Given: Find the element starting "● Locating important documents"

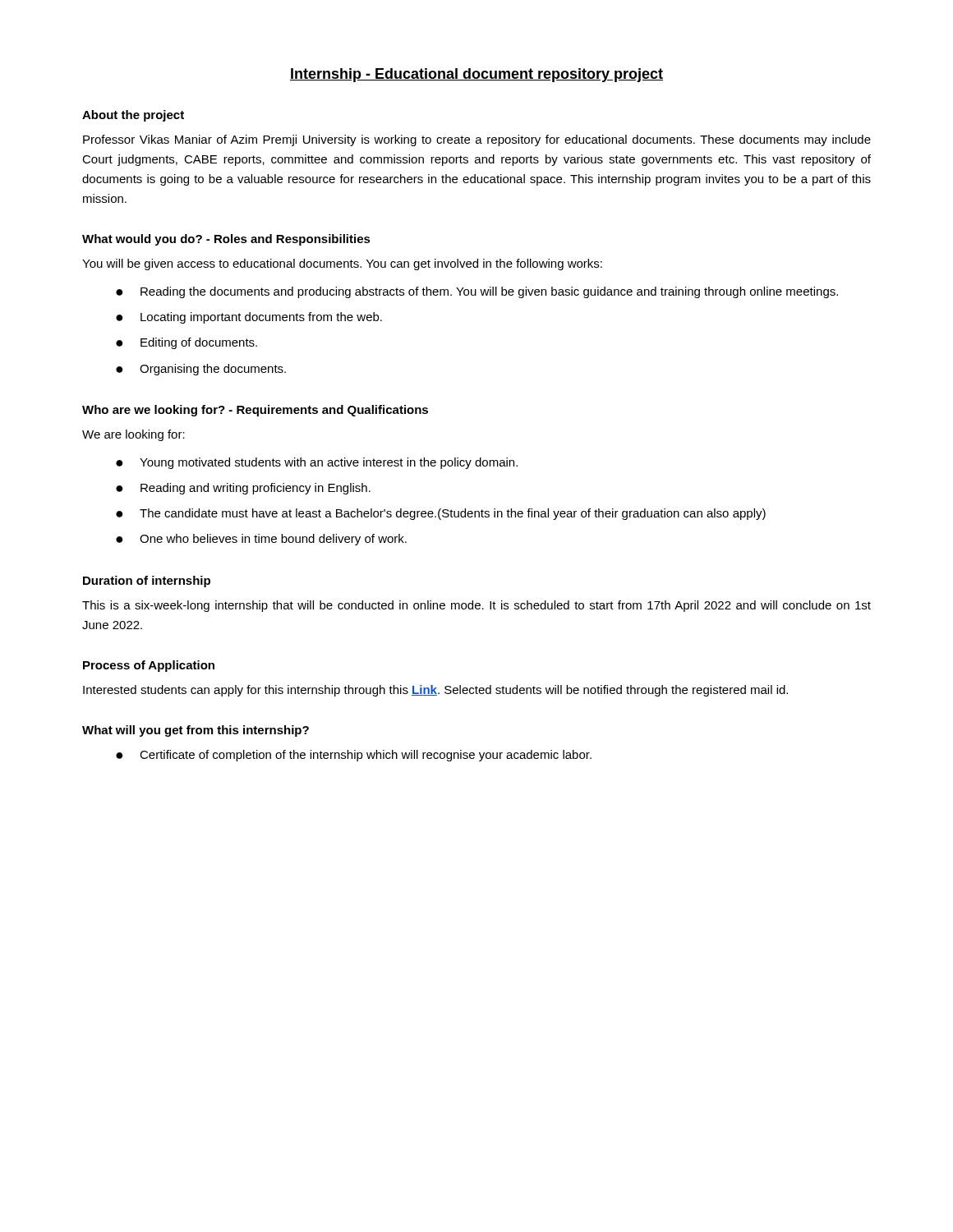Looking at the screenshot, I should [x=249, y=318].
